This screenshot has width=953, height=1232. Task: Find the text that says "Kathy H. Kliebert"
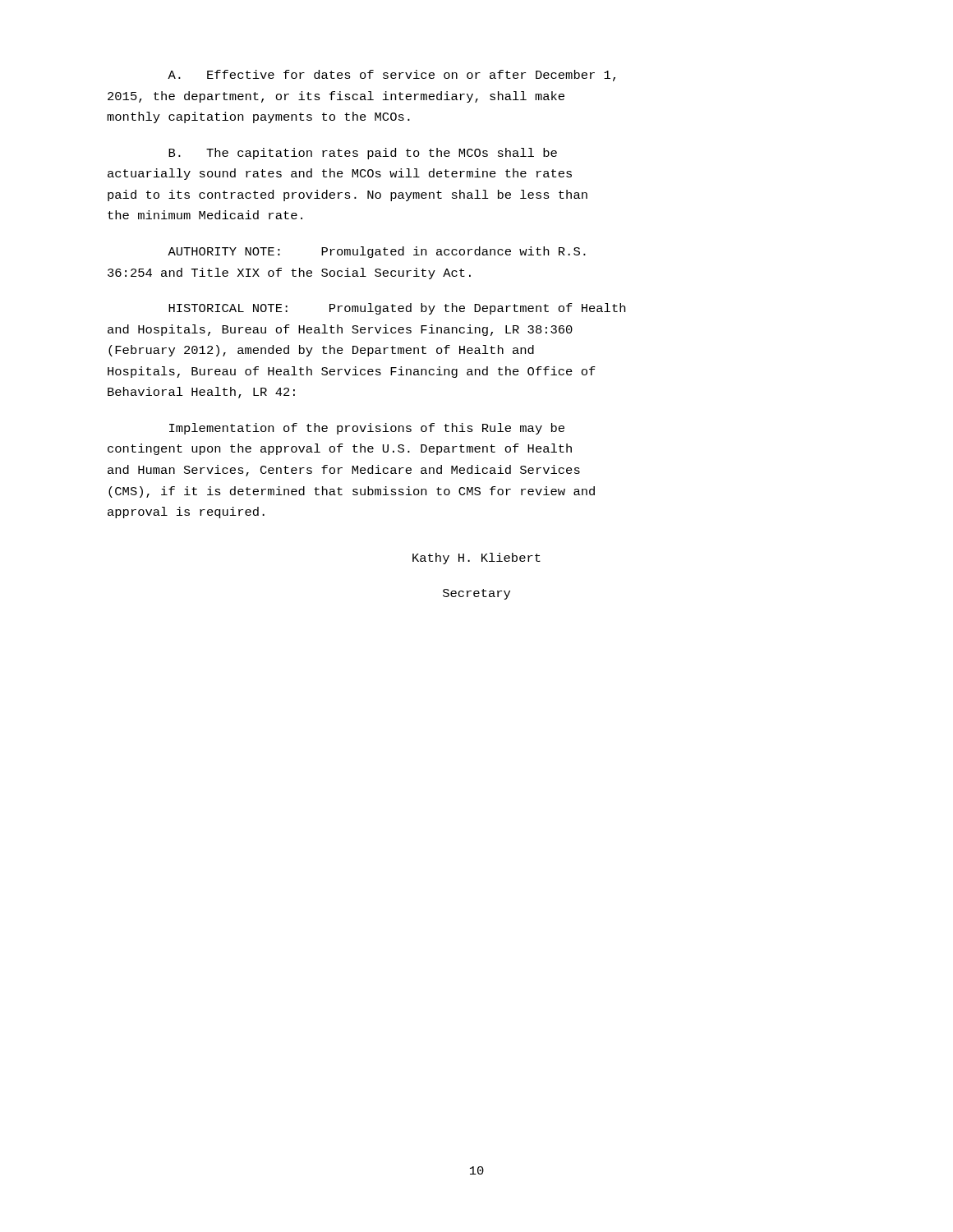(x=476, y=558)
